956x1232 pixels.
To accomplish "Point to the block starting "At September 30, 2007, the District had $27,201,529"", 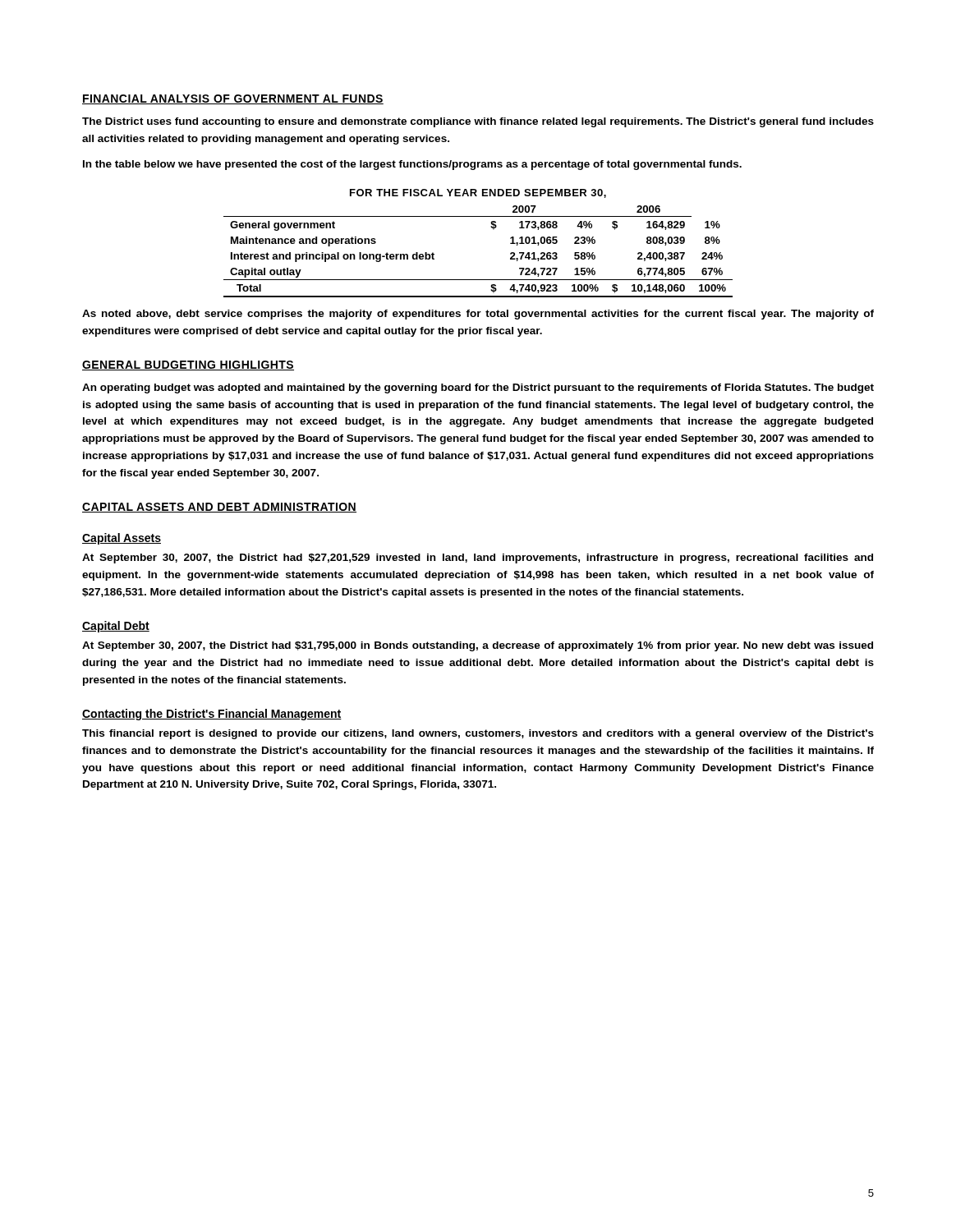I will (478, 575).
